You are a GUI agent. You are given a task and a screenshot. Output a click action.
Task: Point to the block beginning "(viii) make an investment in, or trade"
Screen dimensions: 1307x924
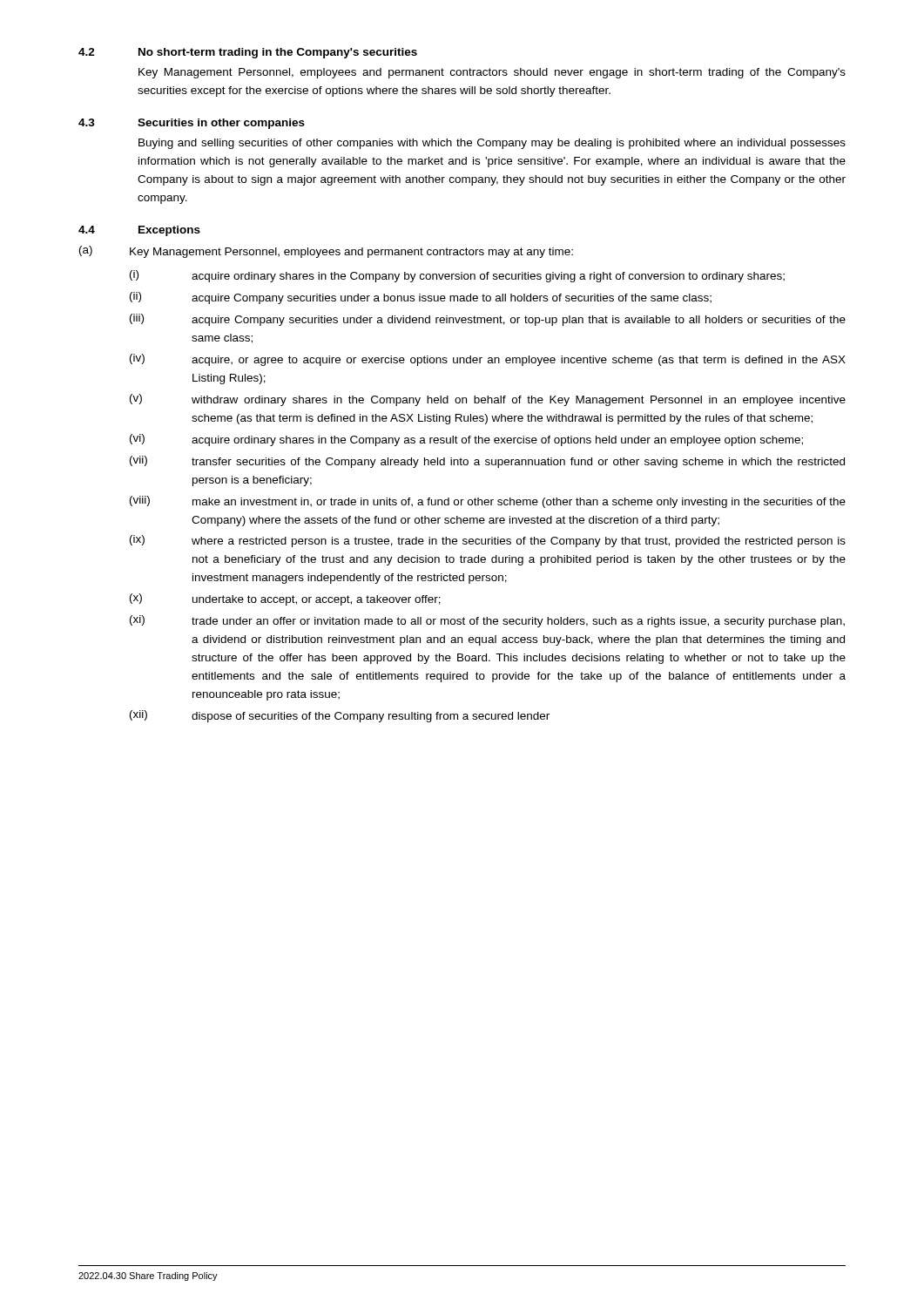[487, 511]
